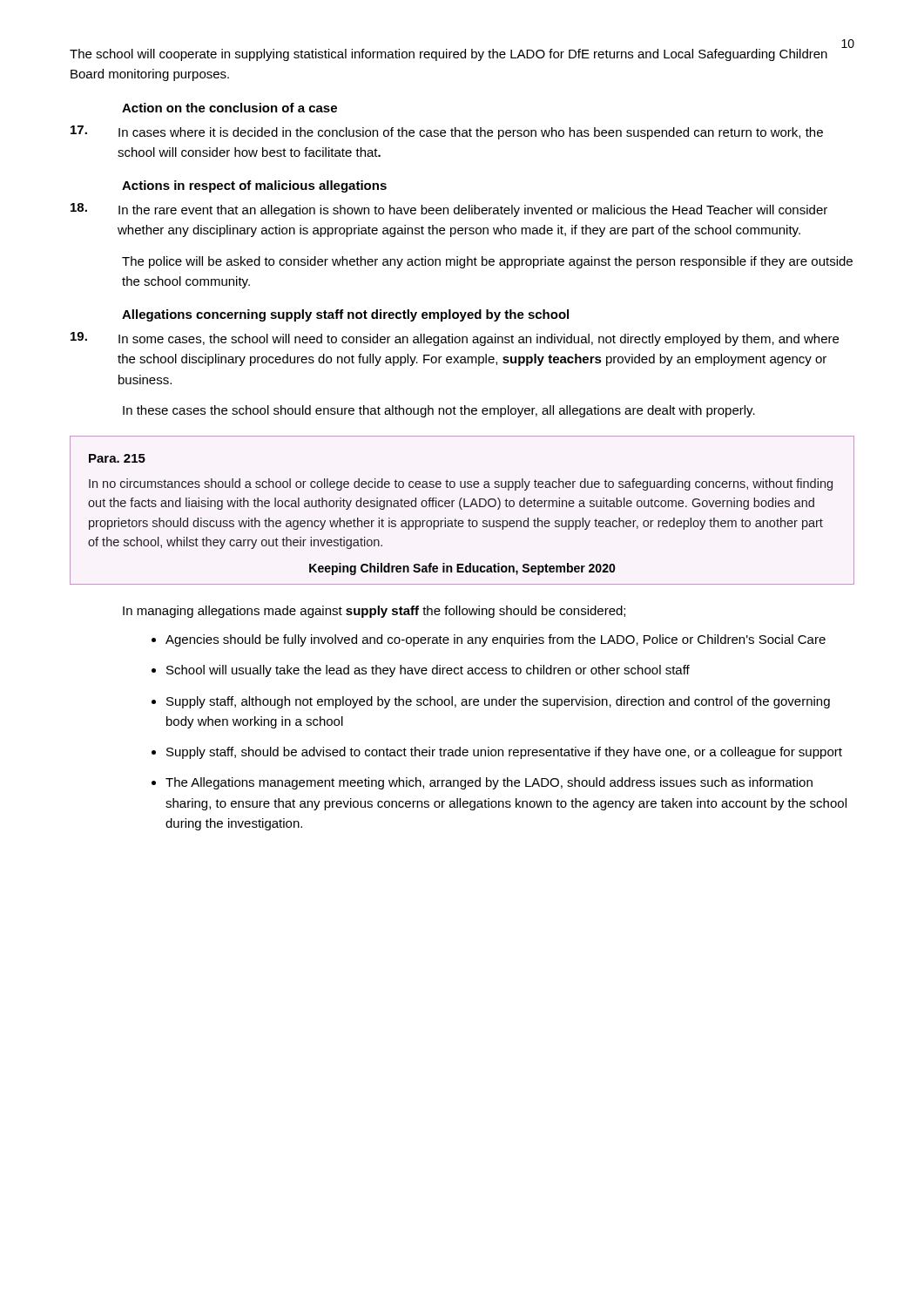Click the passage that begins "19. In some cases,"
The width and height of the screenshot is (924, 1307).
(462, 359)
